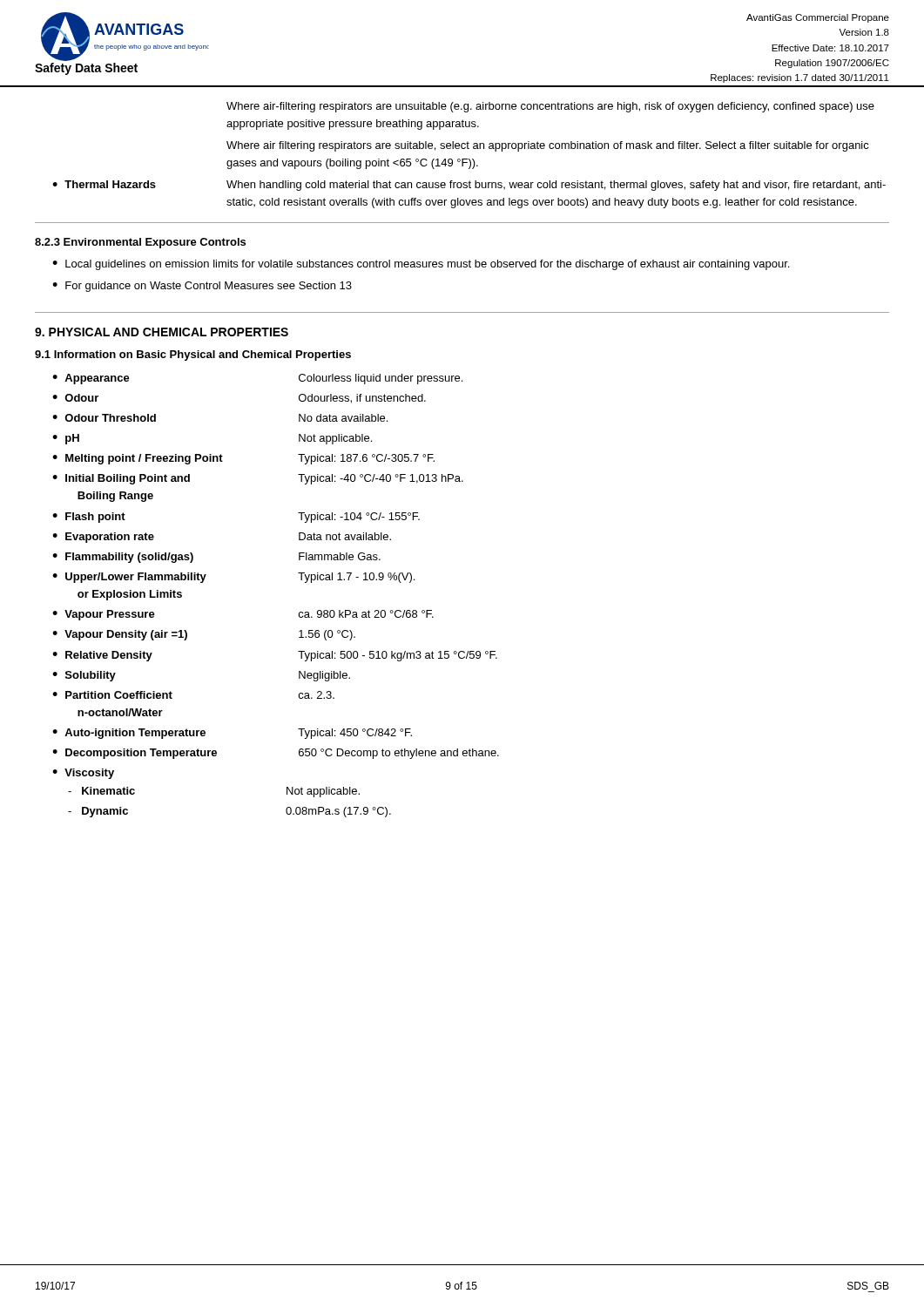The image size is (924, 1307).
Task: Find the block on this page that starts "• Upper/Lower Flammability"
Action: click(x=121, y=577)
